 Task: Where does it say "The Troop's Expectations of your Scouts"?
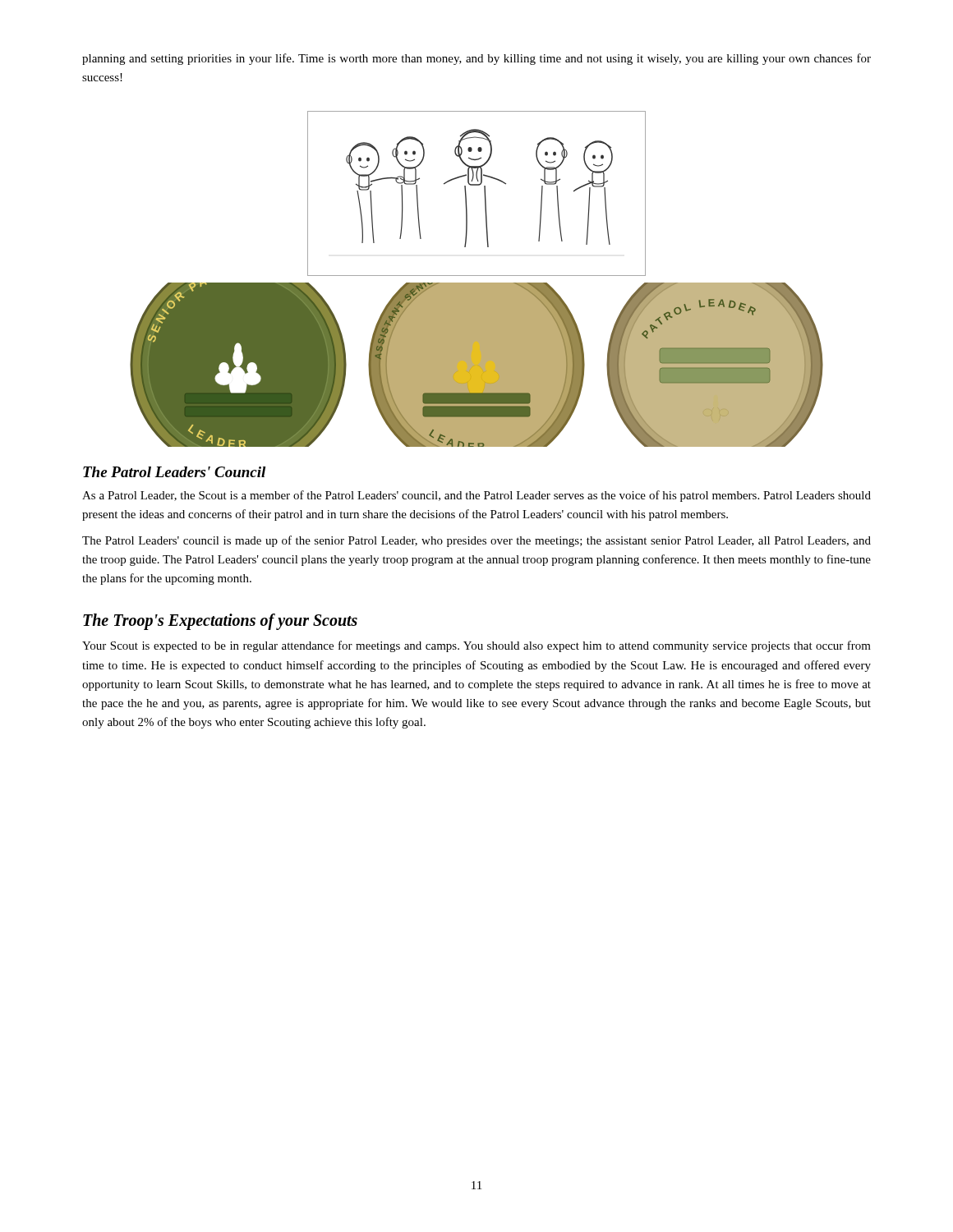[x=220, y=620]
